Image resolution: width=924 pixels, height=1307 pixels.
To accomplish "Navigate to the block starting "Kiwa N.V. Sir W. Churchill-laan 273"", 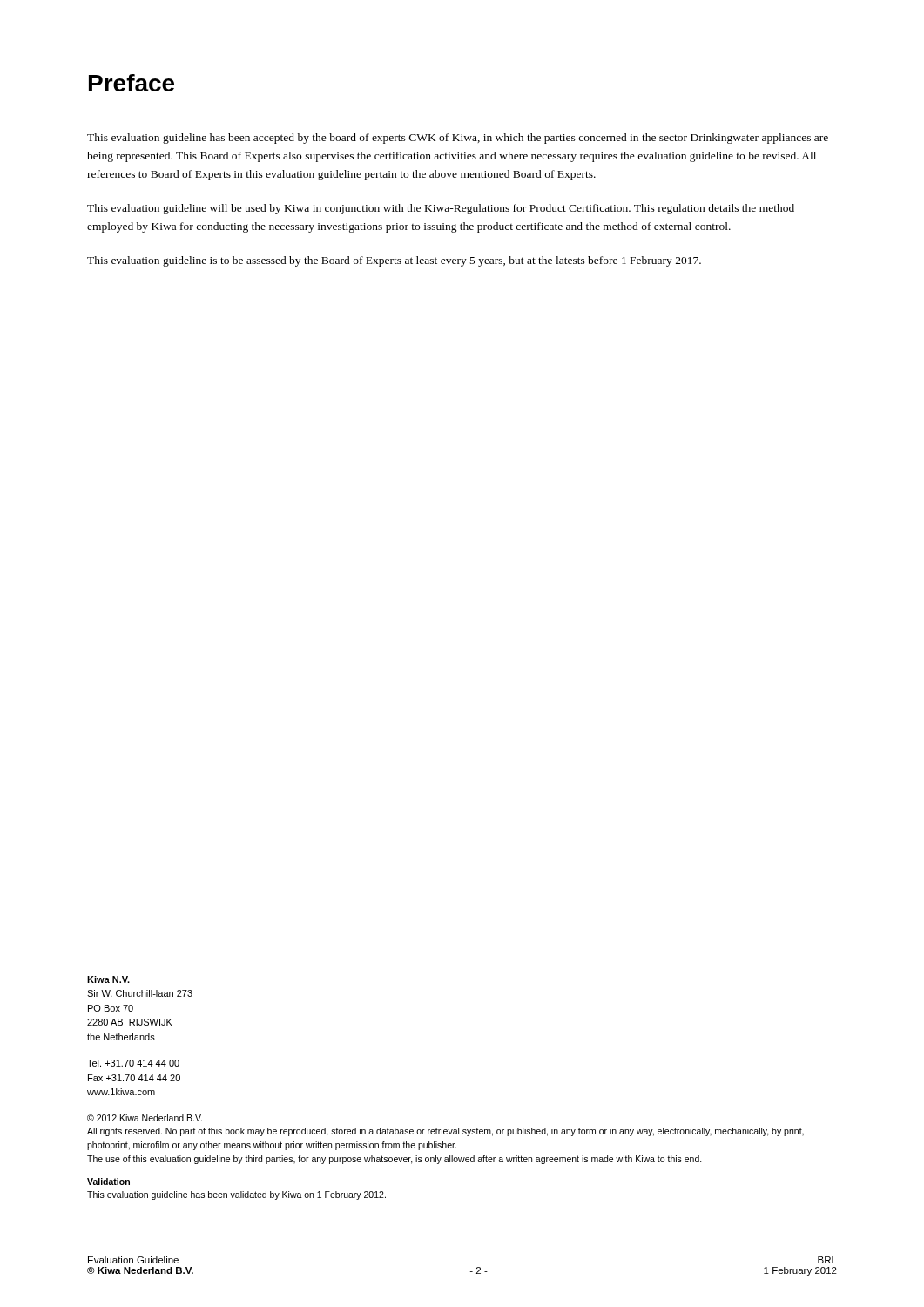I will [140, 1008].
